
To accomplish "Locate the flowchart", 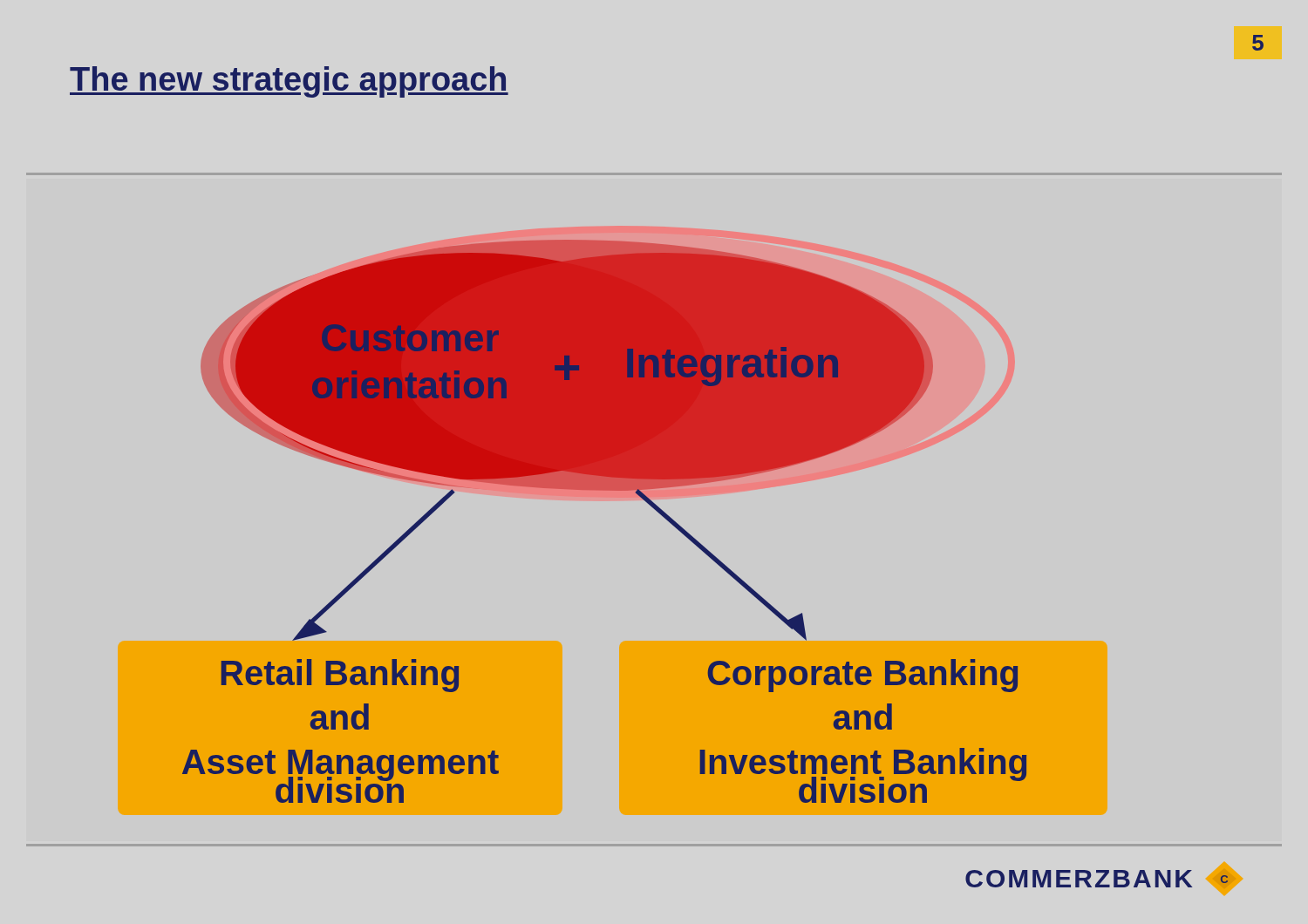I will click(x=654, y=510).
